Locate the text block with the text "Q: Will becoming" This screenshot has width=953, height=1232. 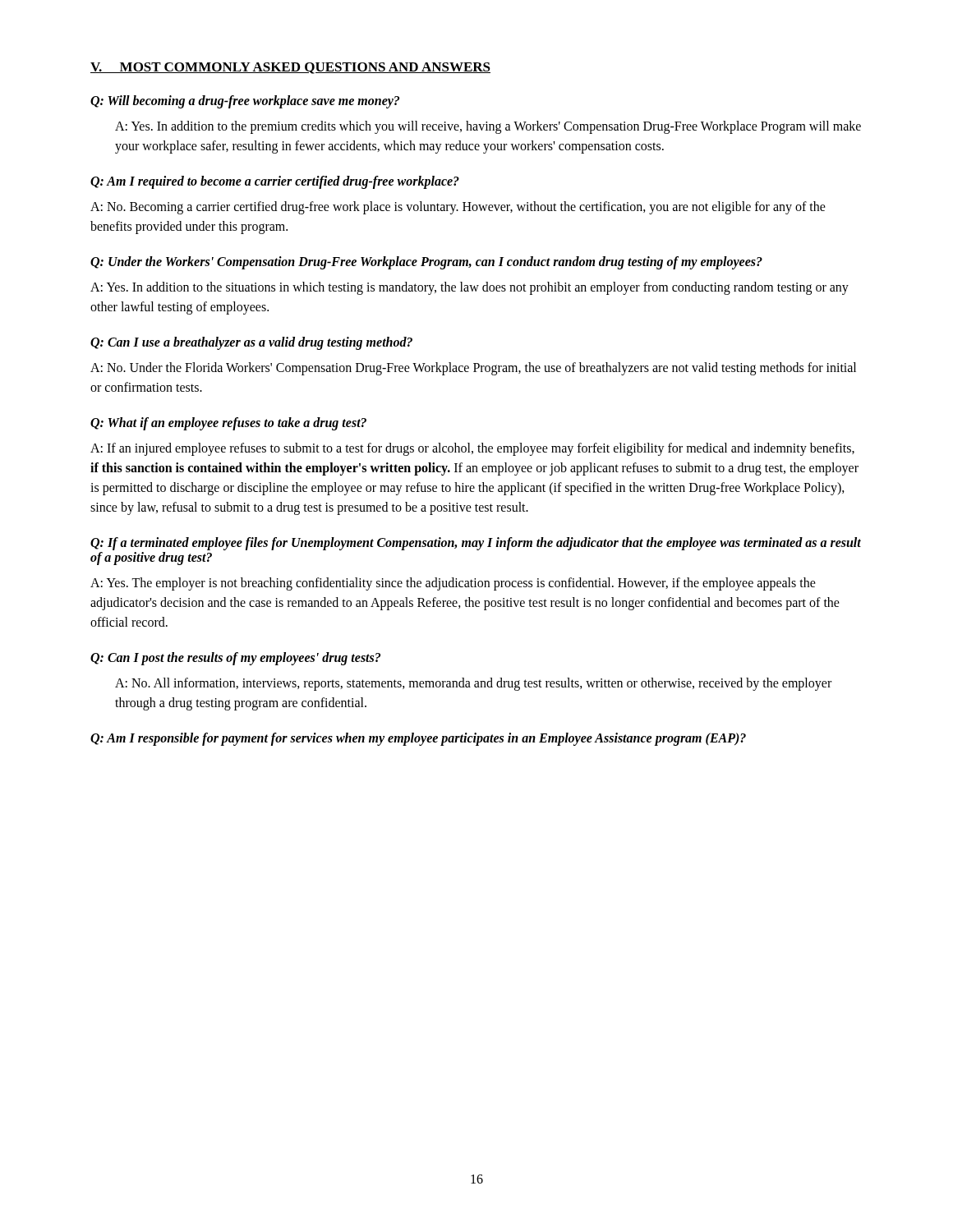click(245, 101)
